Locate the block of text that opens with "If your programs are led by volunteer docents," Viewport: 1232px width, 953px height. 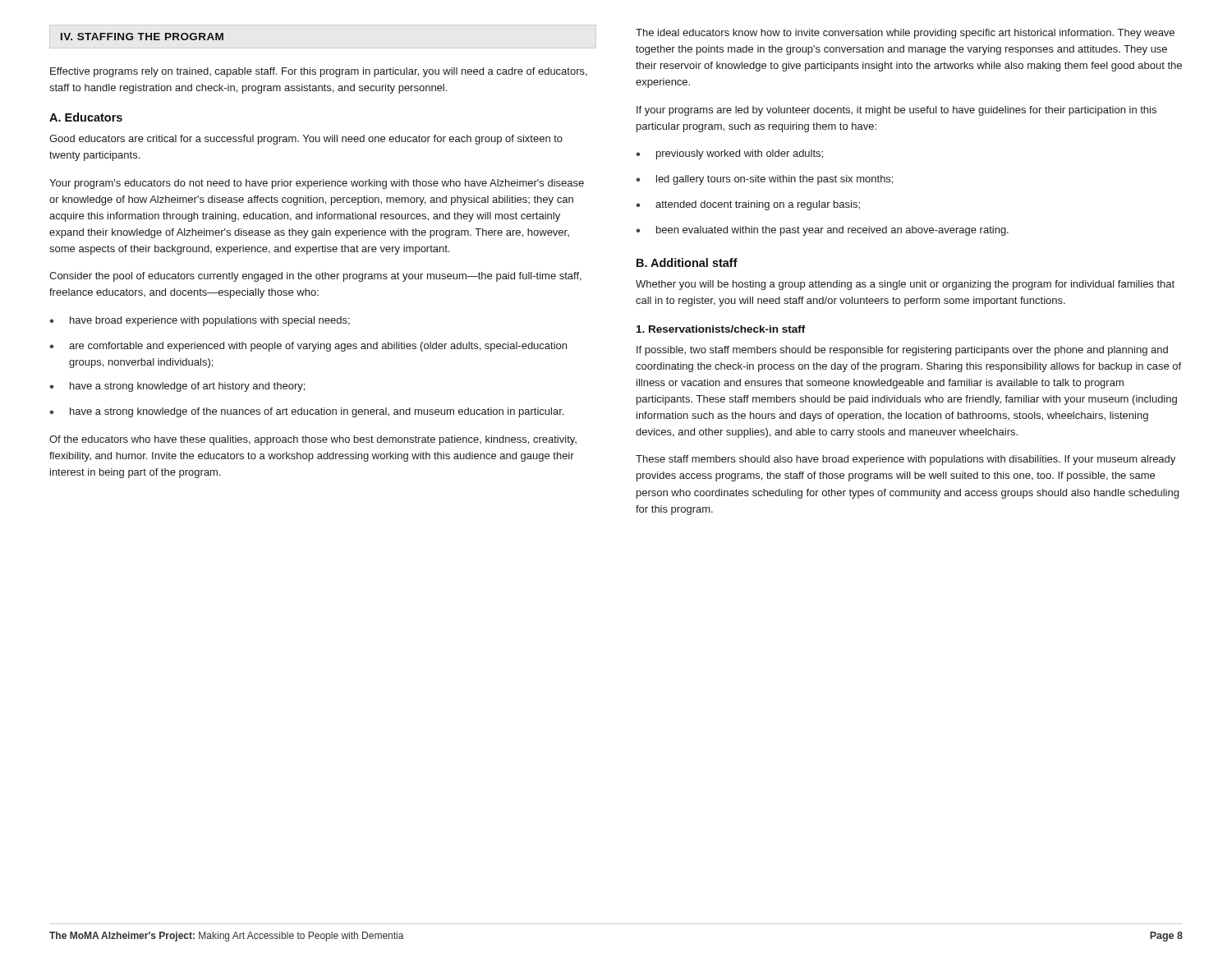[x=896, y=118]
